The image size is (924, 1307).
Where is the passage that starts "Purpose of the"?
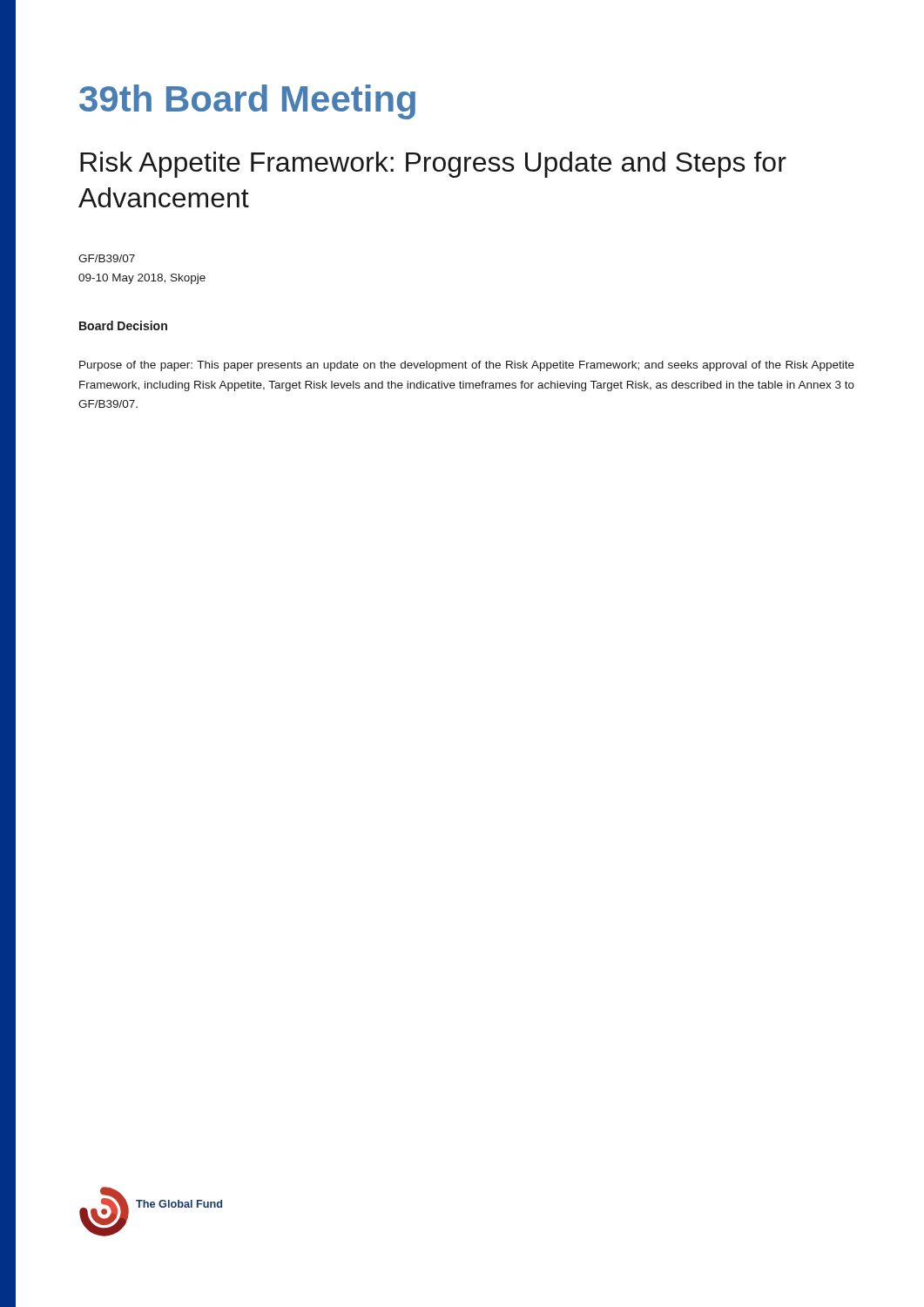click(x=466, y=384)
